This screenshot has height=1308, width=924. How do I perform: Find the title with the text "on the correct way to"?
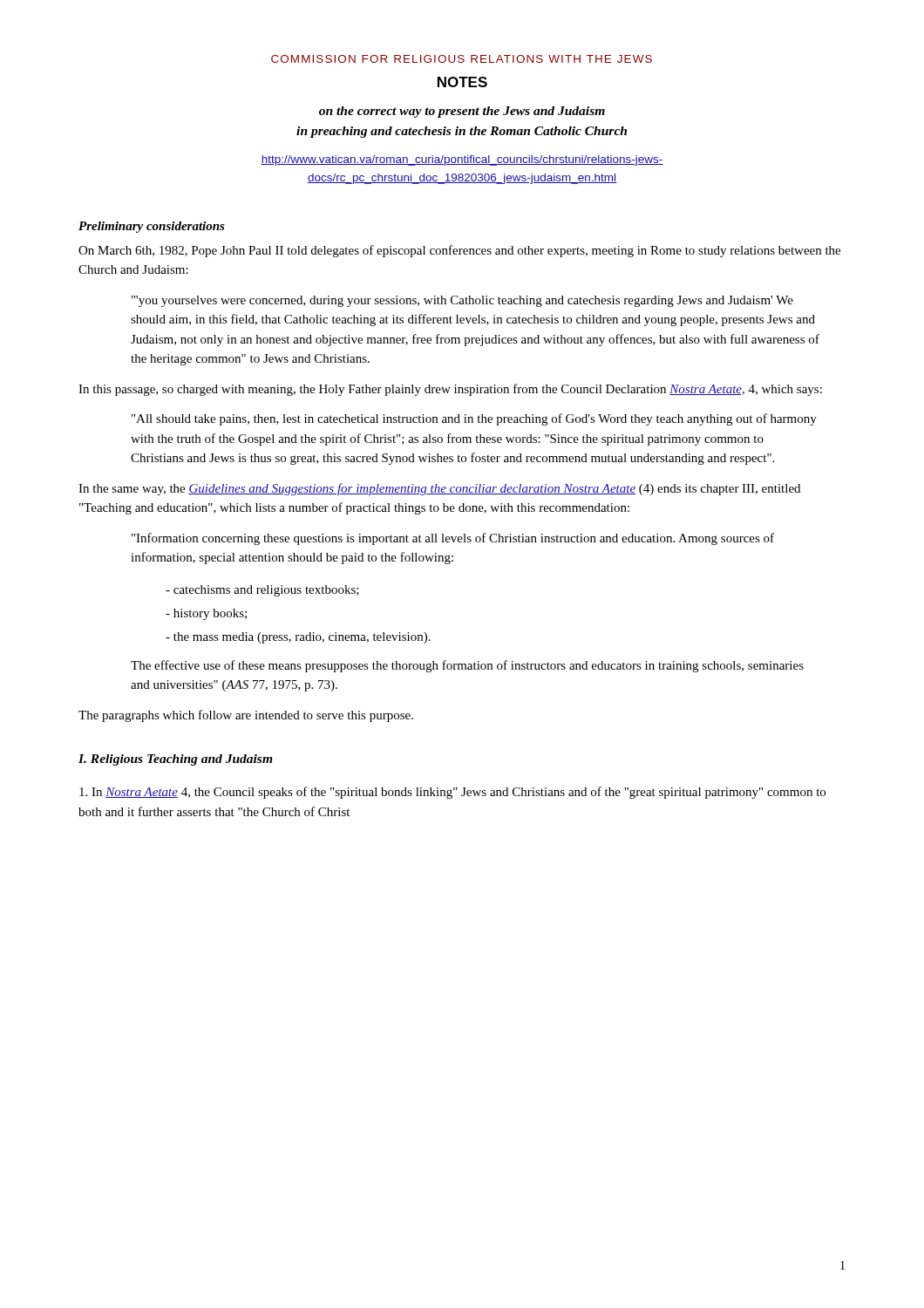click(462, 120)
